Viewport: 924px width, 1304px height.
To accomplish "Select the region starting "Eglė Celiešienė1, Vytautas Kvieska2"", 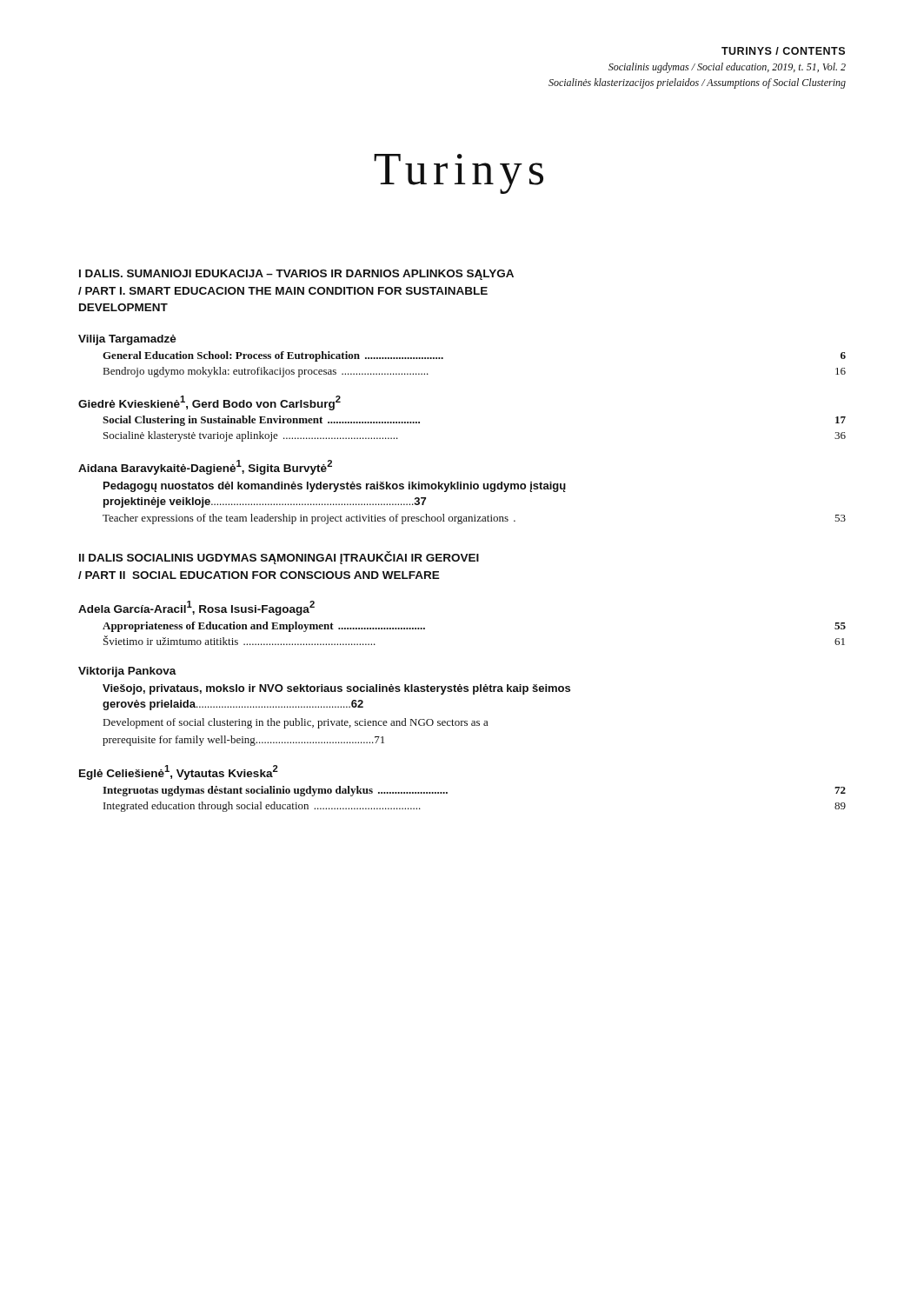I will pyautogui.click(x=178, y=771).
